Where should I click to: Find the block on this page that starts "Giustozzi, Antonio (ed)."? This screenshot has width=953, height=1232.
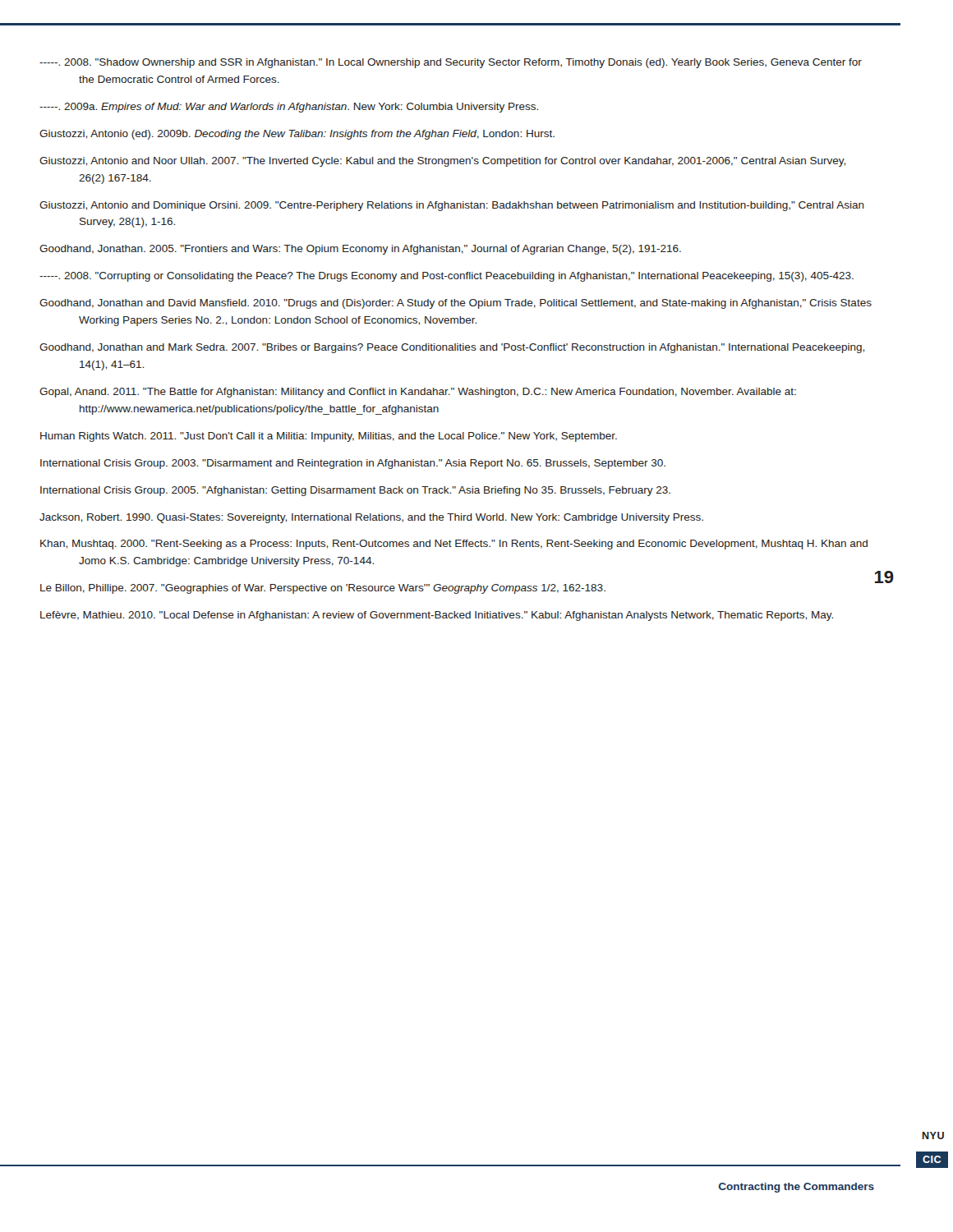point(297,133)
